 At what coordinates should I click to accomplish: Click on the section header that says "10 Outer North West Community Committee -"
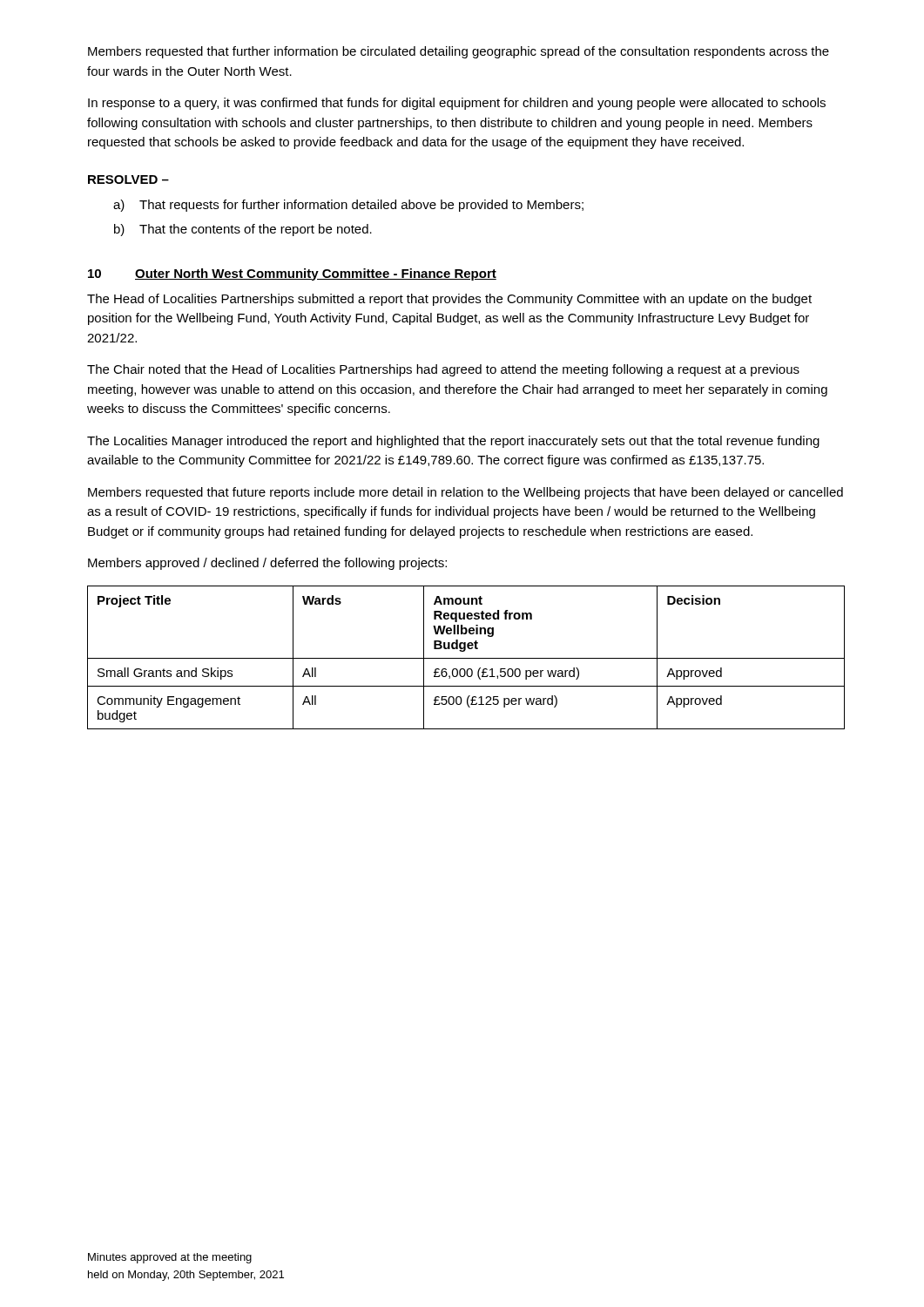[x=292, y=273]
